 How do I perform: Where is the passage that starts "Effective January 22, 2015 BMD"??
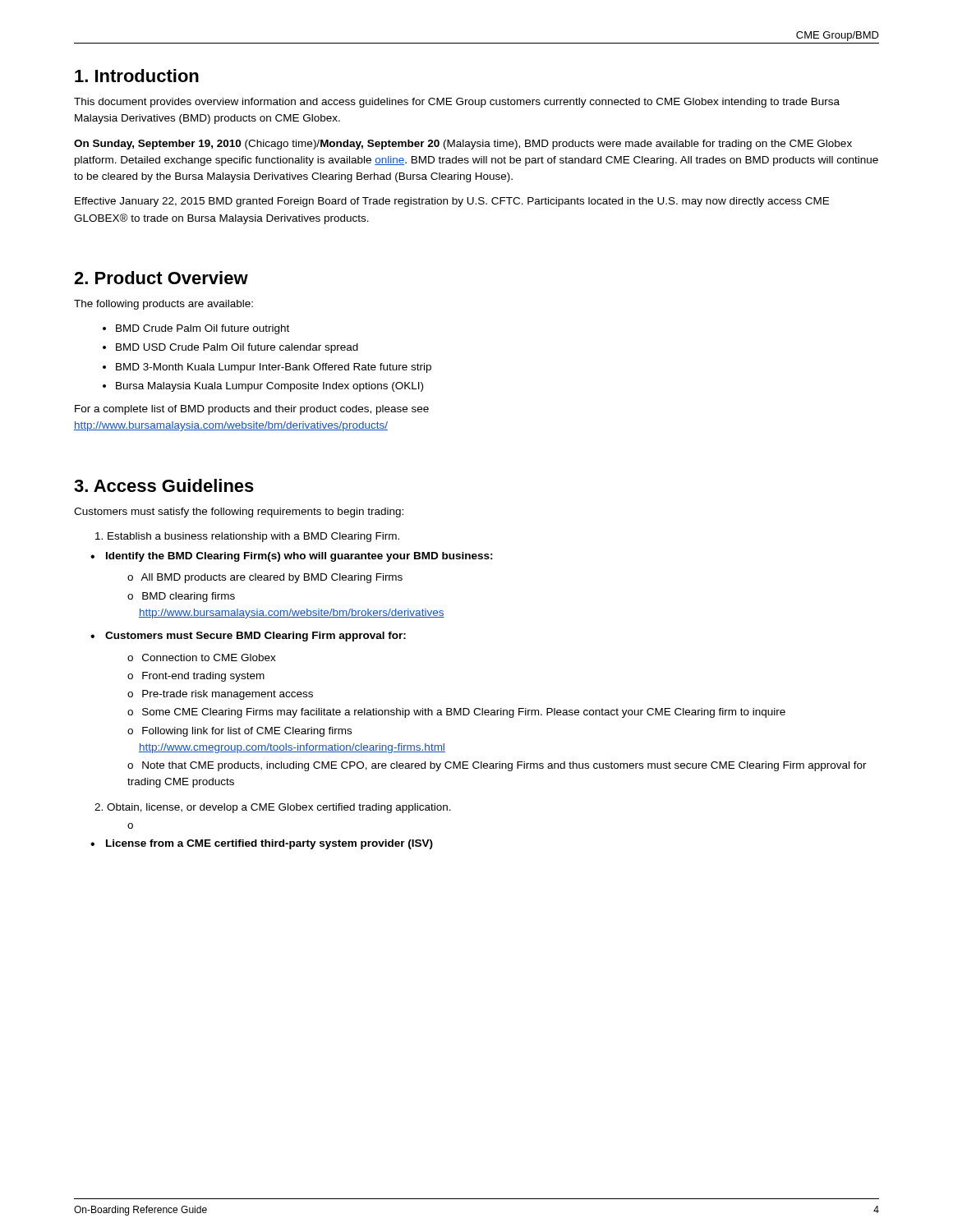point(476,210)
